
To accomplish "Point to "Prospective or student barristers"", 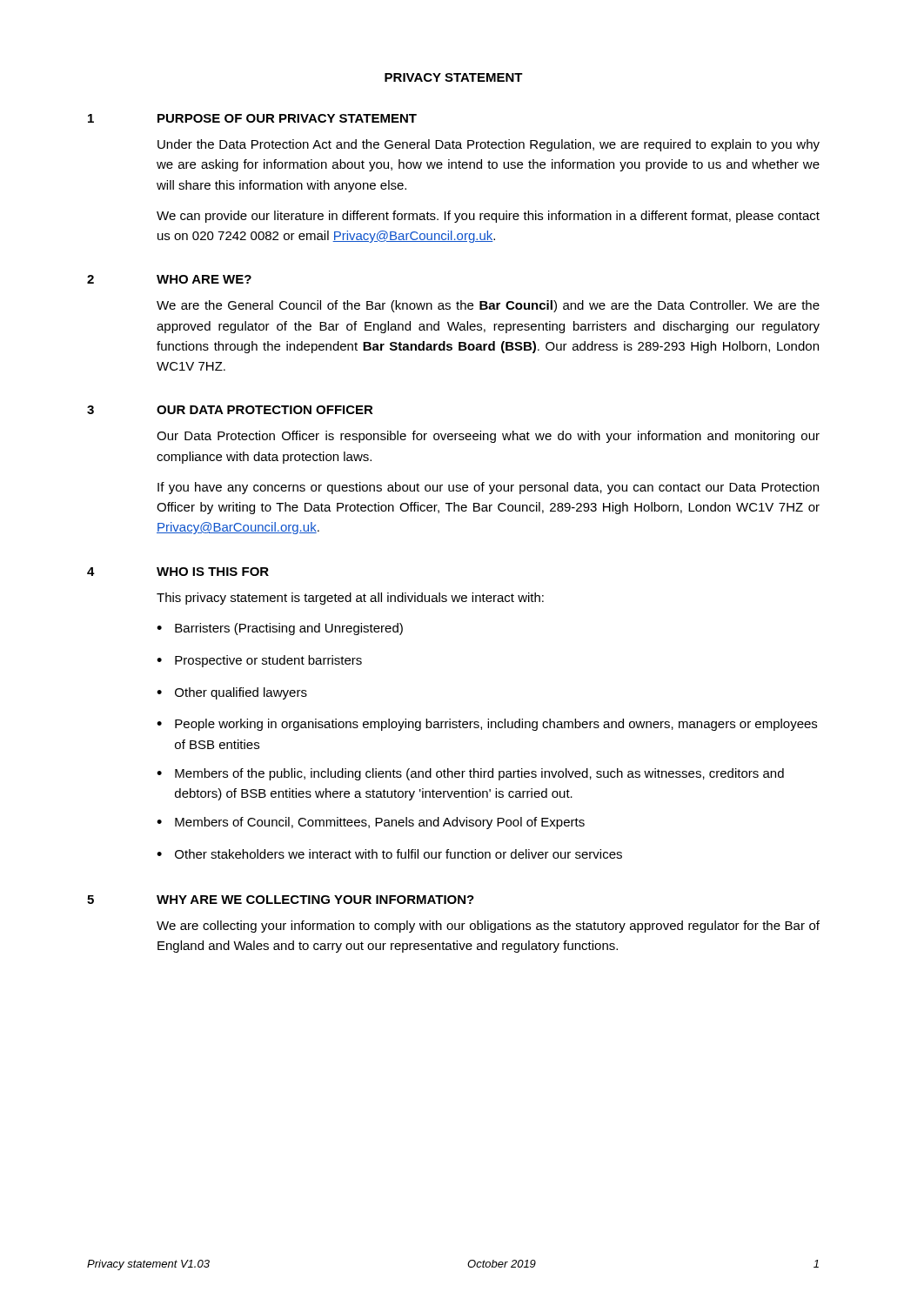I will coord(268,660).
